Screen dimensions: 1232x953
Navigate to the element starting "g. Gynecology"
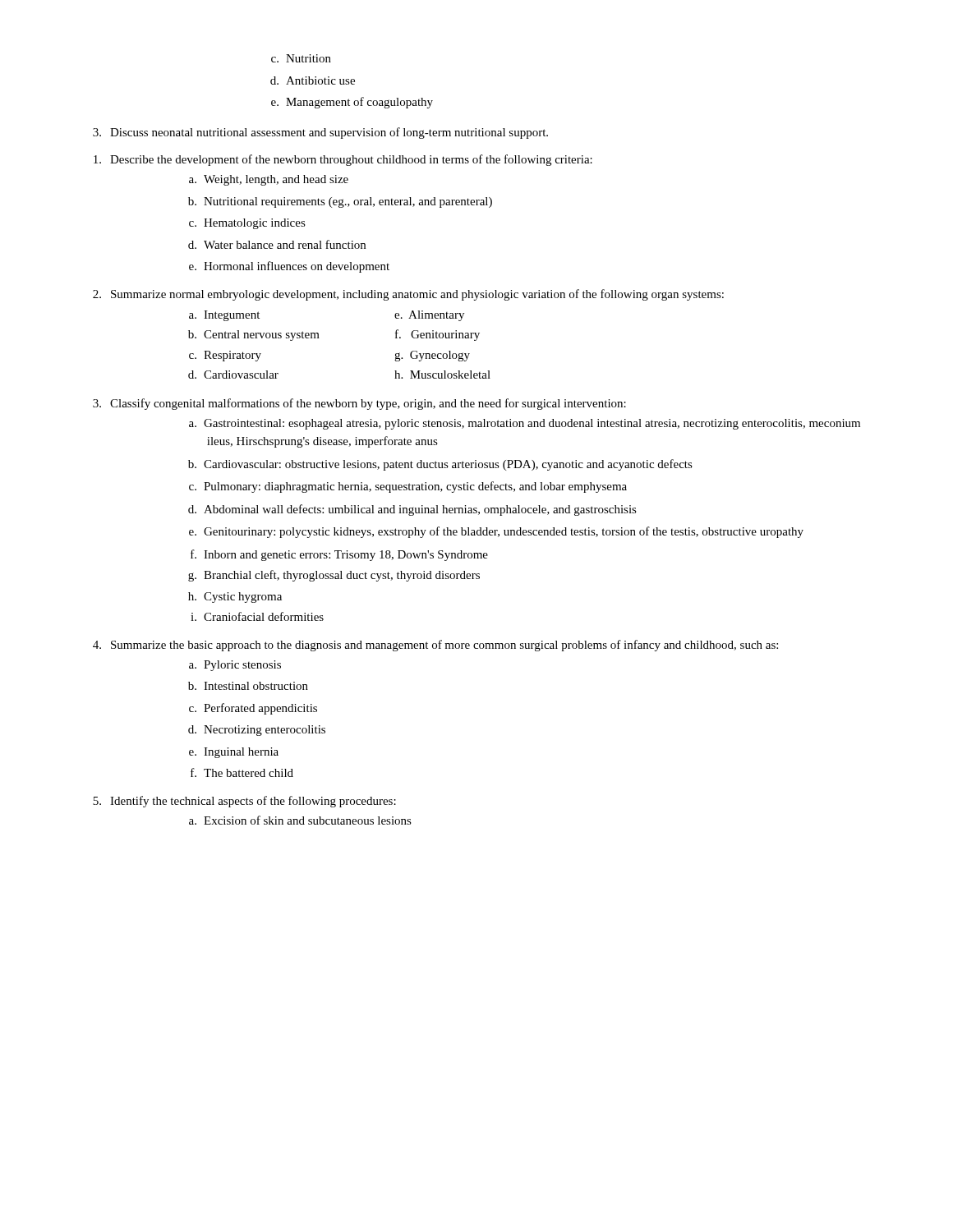(x=432, y=354)
